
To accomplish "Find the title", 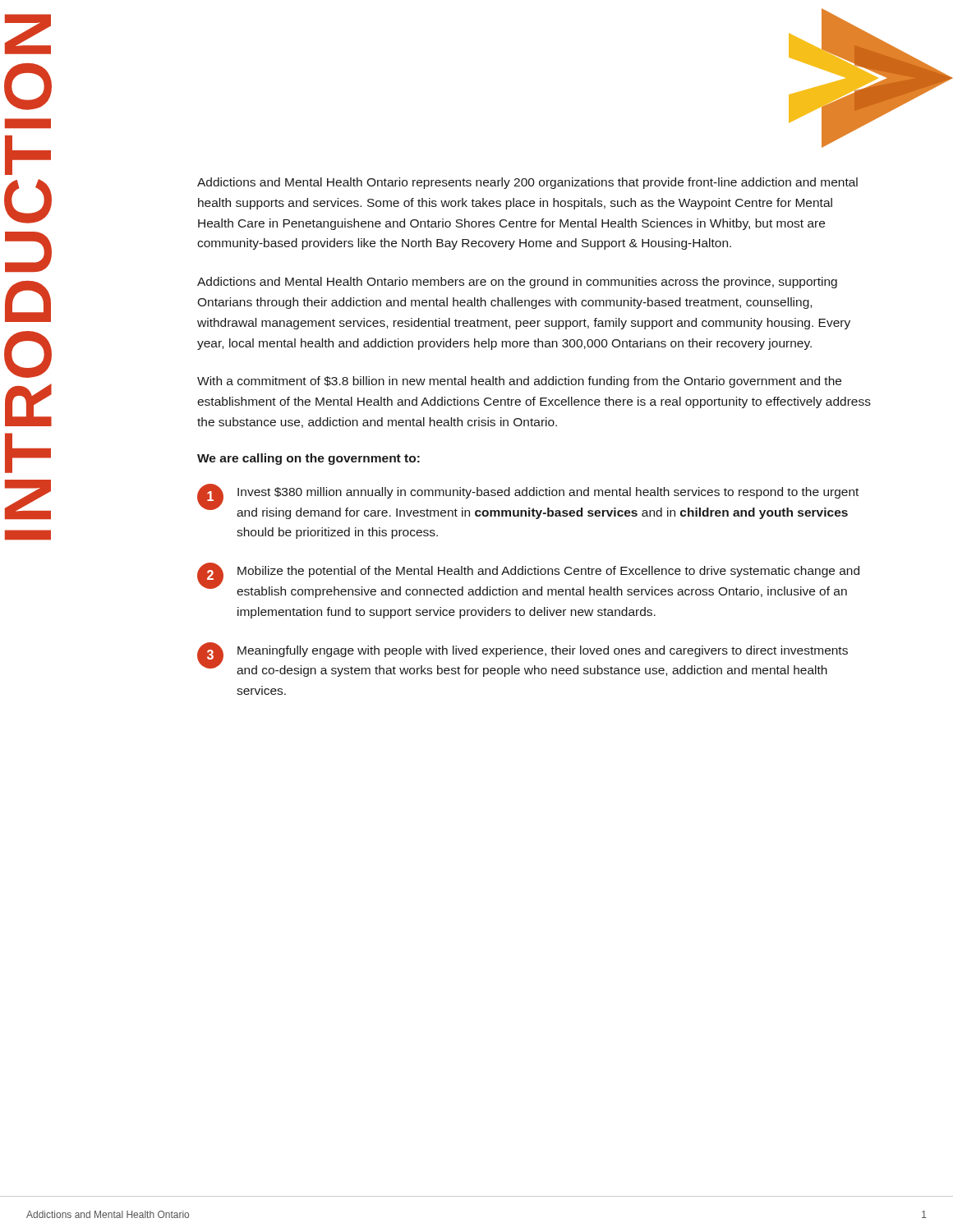I will pos(28,276).
